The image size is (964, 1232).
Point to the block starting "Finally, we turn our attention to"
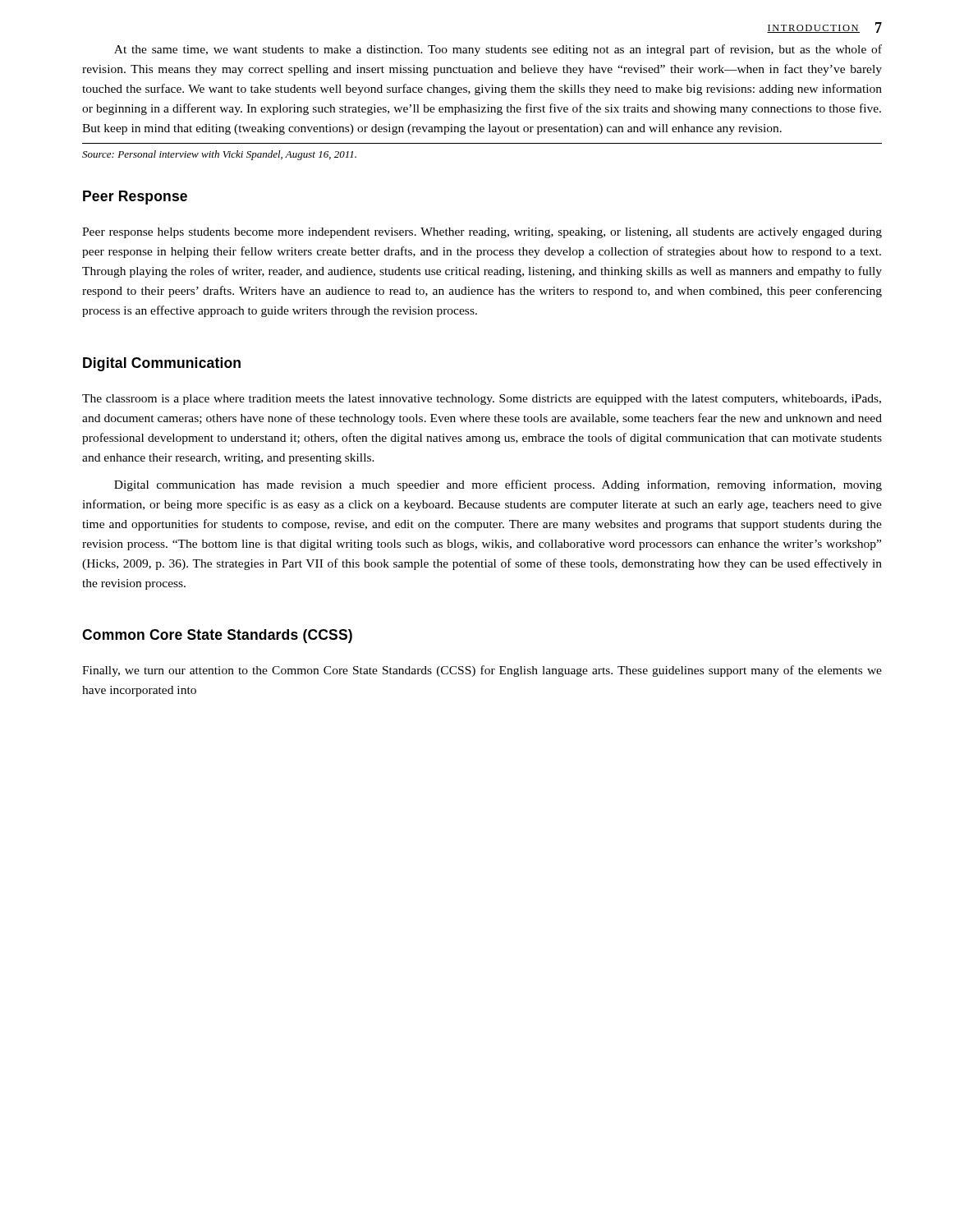482,680
